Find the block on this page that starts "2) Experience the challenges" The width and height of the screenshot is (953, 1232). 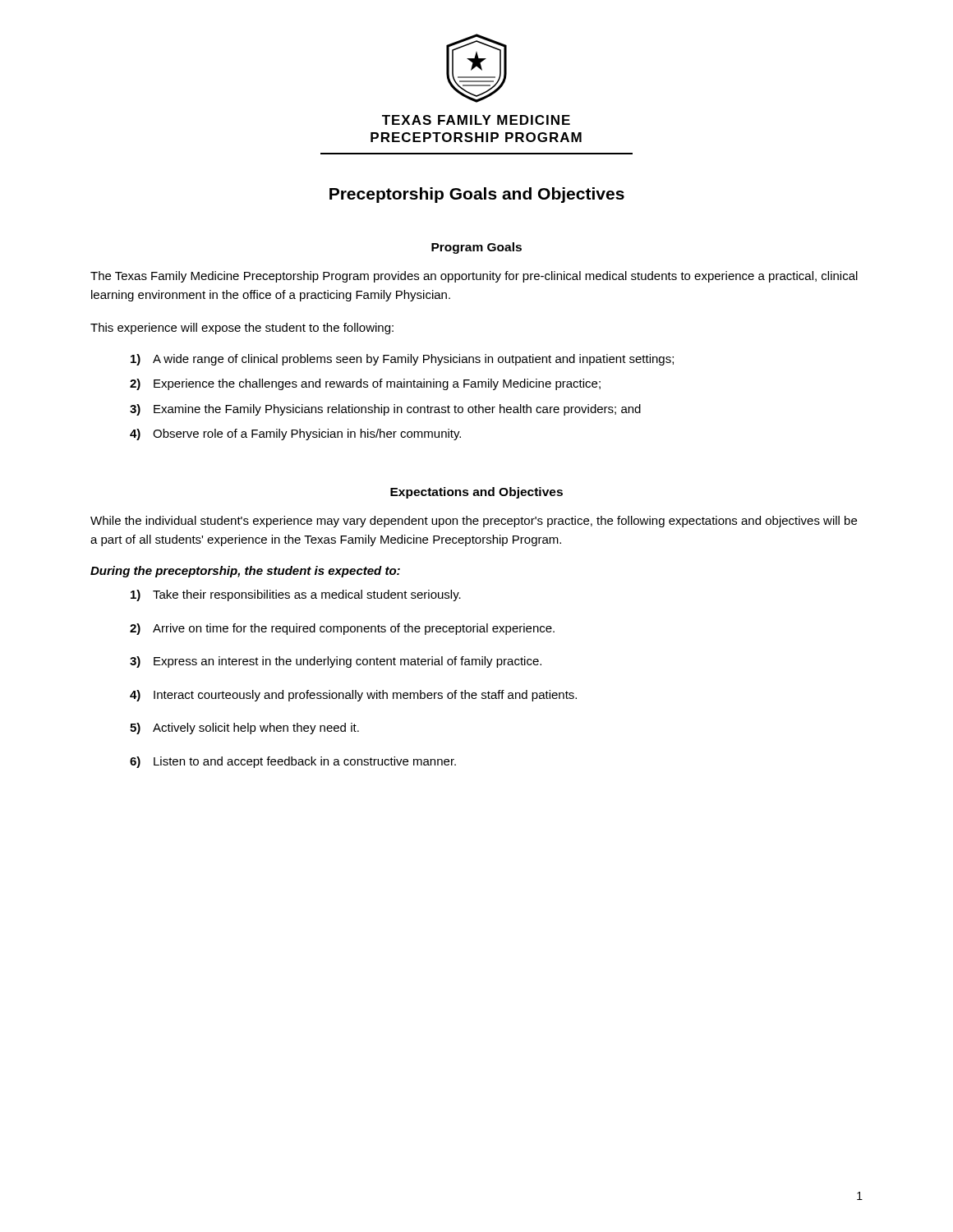(496, 384)
